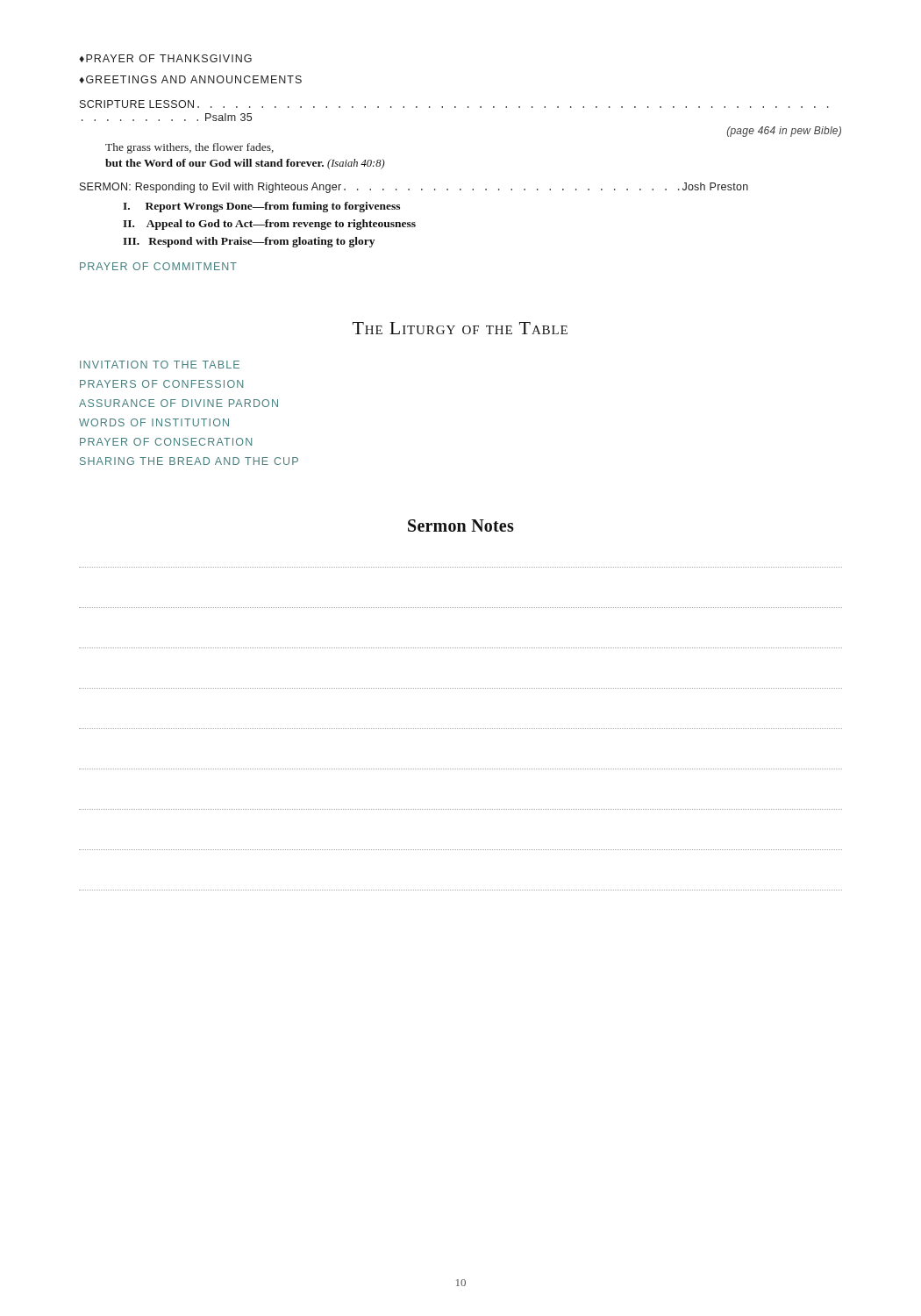
Task: Select the block starting "ASSURANCE OF DIVINE PARDON"
Action: 179,404
